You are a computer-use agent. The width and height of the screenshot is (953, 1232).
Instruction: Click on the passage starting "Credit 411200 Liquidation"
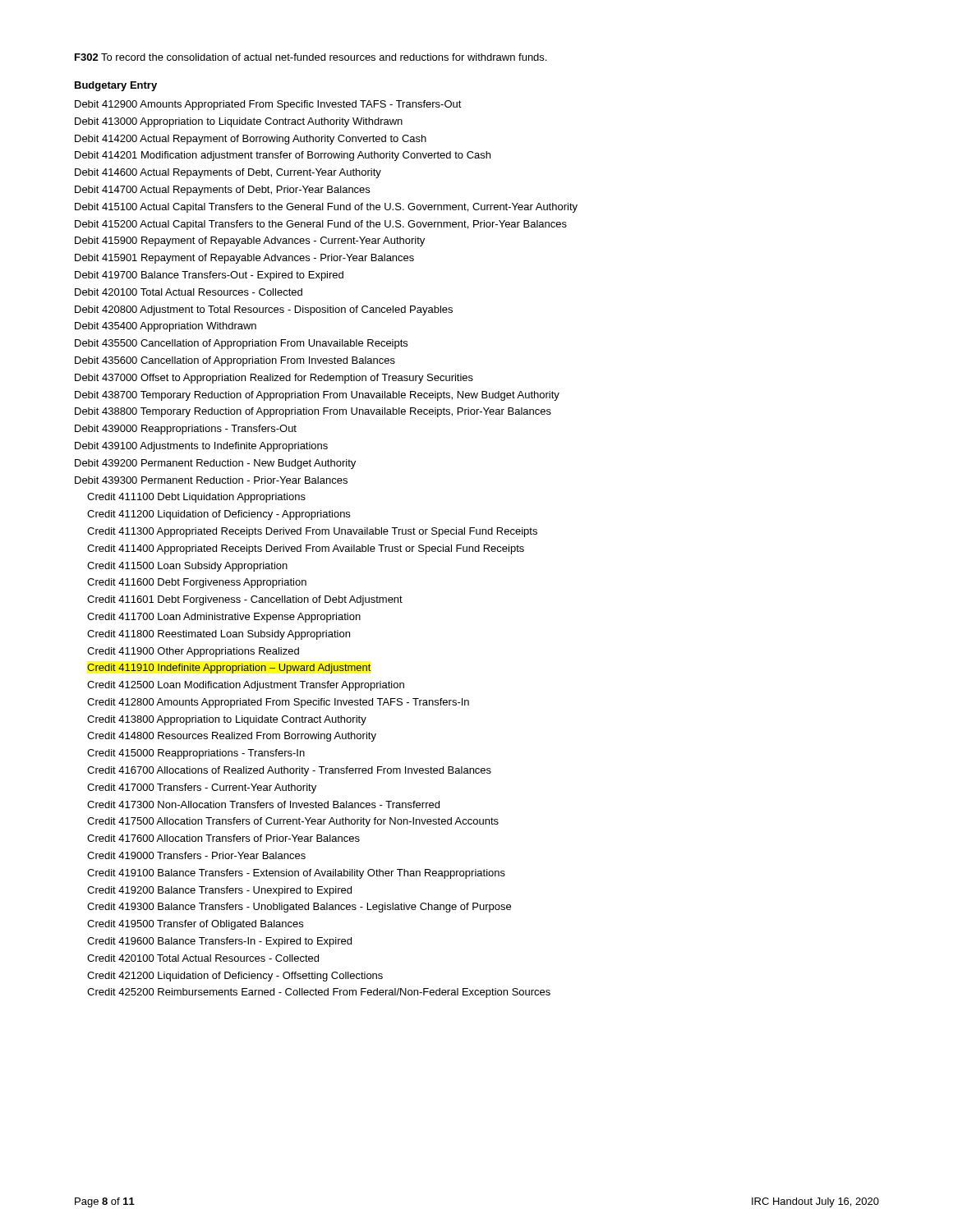pyautogui.click(x=219, y=514)
